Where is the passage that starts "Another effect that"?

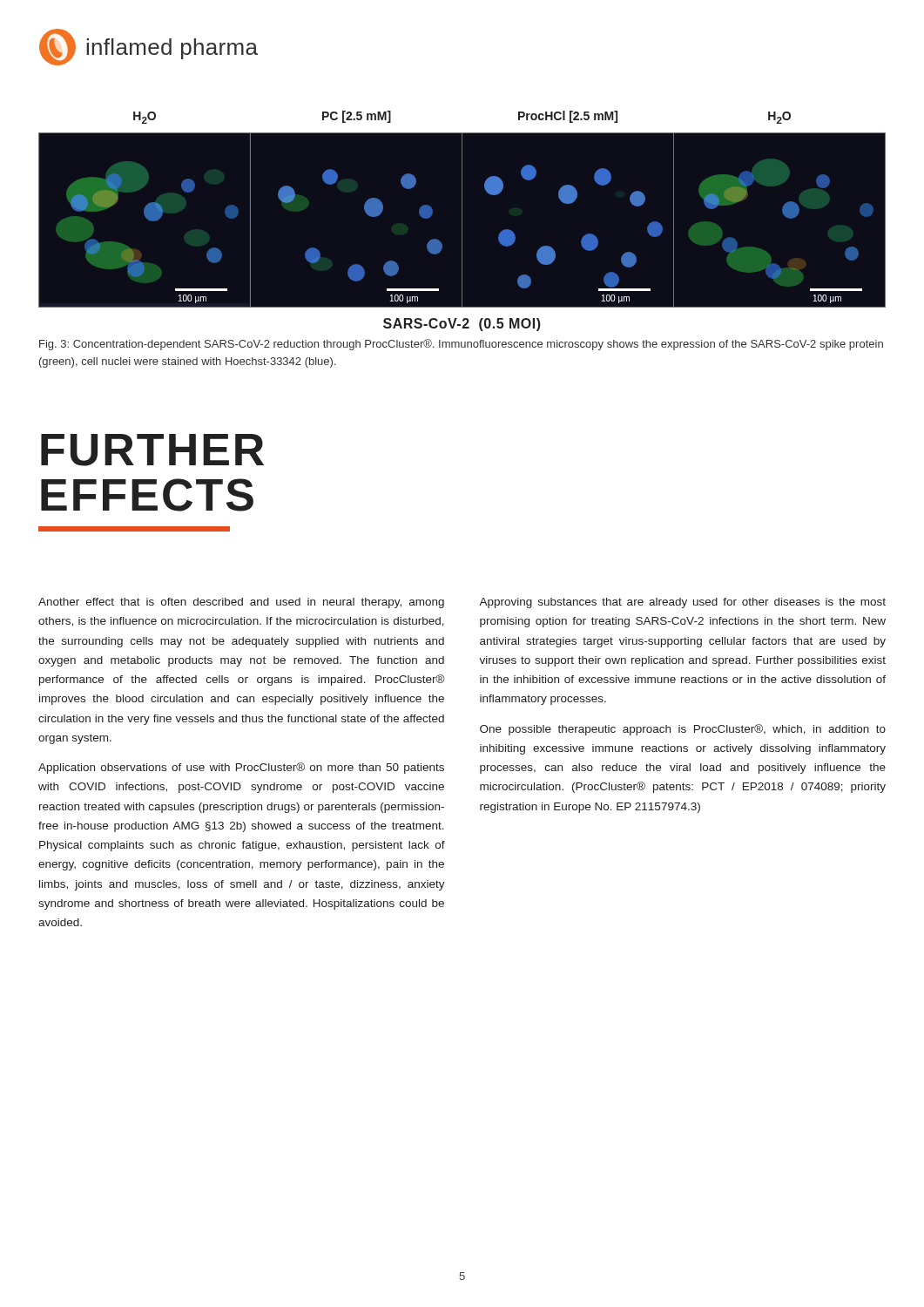pos(241,763)
